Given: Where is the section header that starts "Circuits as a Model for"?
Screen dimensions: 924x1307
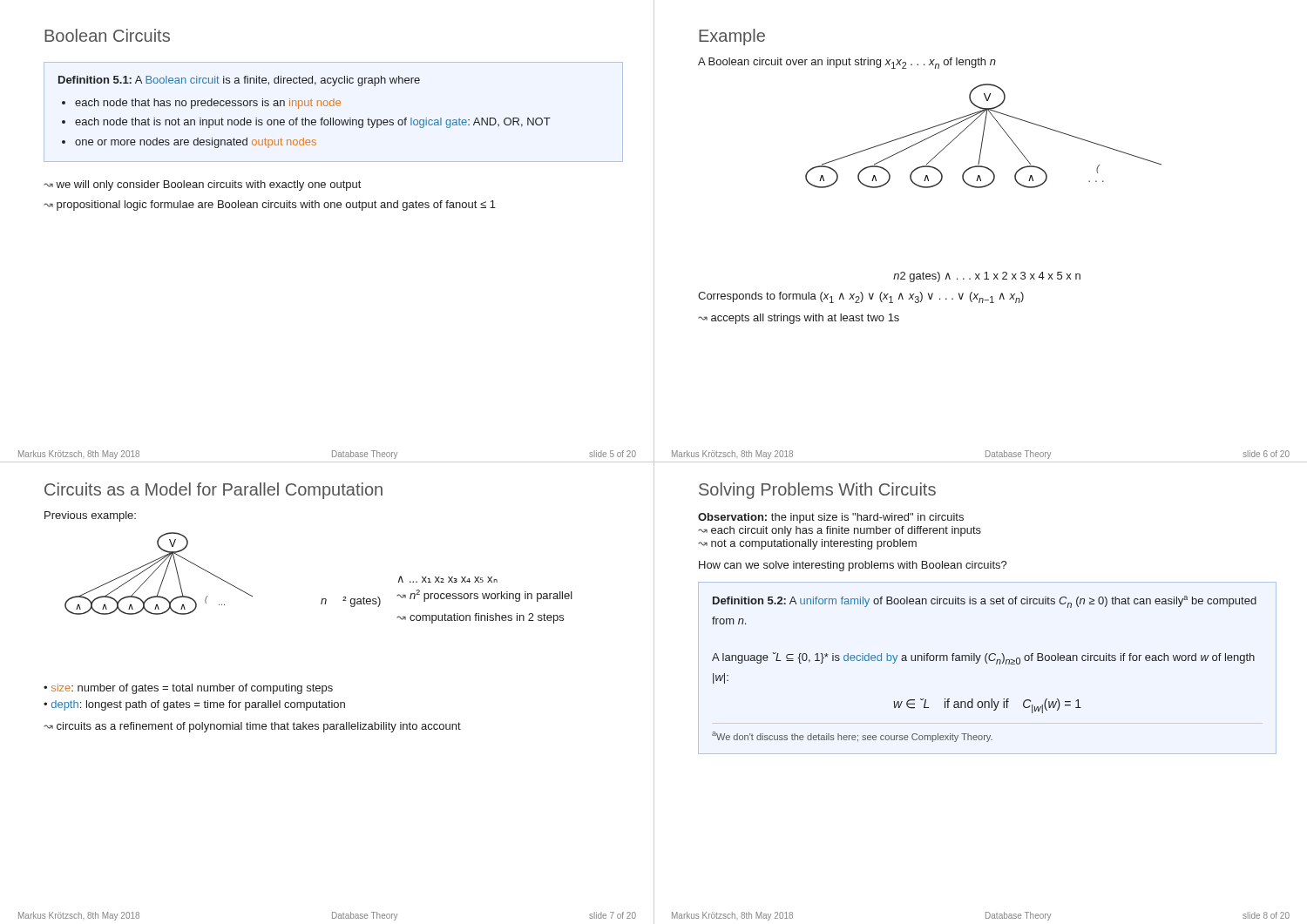Looking at the screenshot, I should point(213,489).
